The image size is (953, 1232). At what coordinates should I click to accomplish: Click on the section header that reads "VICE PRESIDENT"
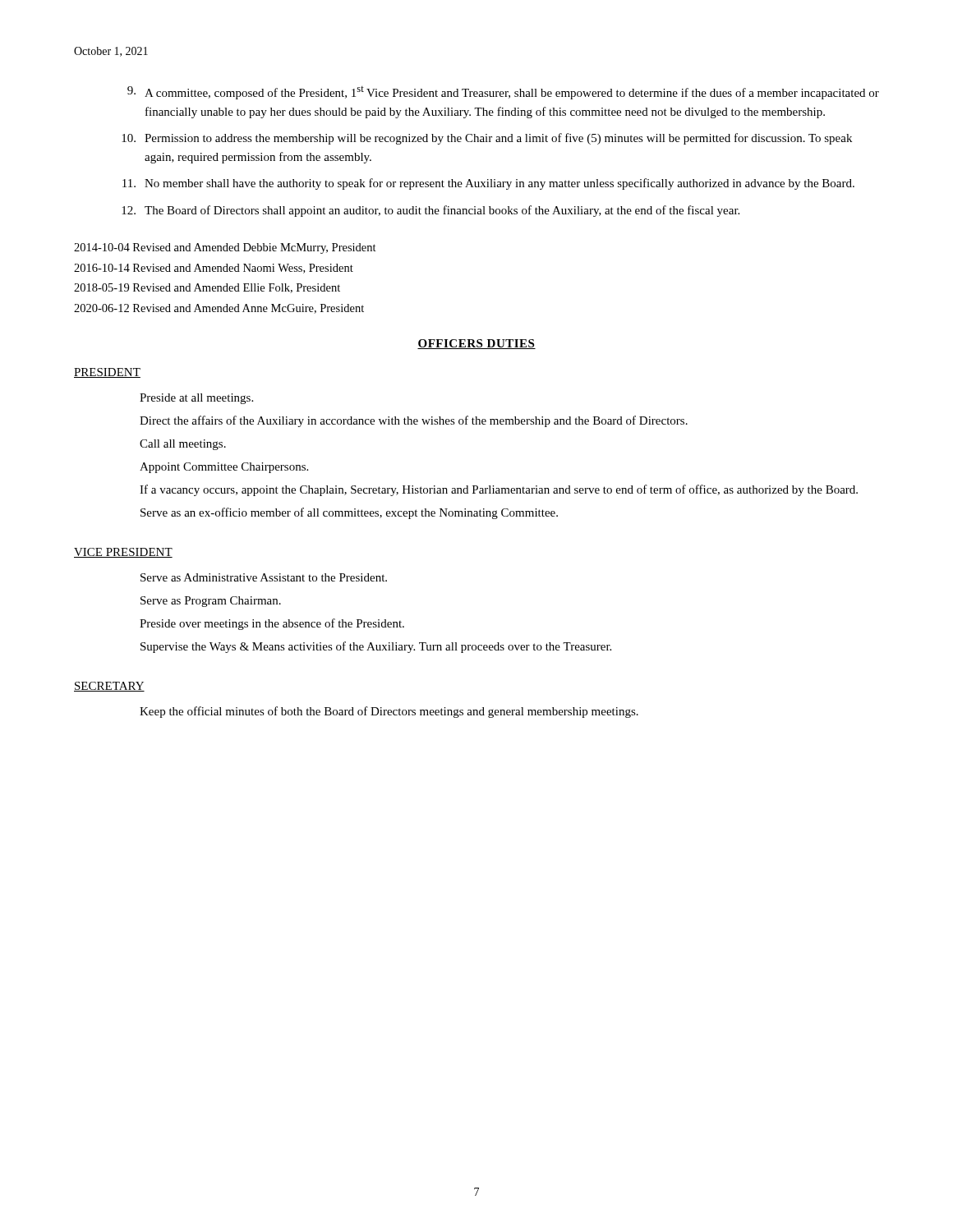(123, 552)
